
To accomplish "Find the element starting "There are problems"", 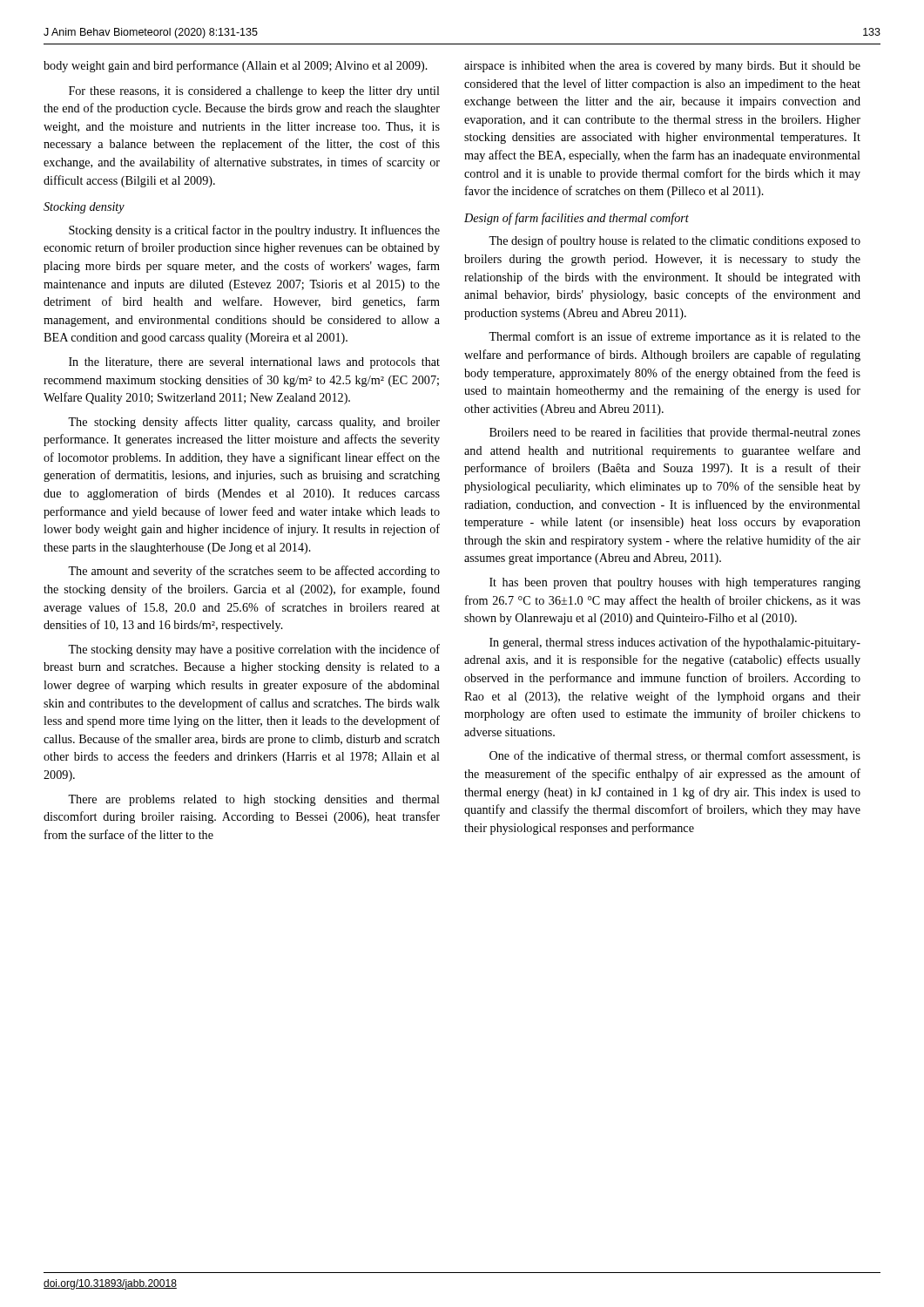I will click(x=242, y=817).
